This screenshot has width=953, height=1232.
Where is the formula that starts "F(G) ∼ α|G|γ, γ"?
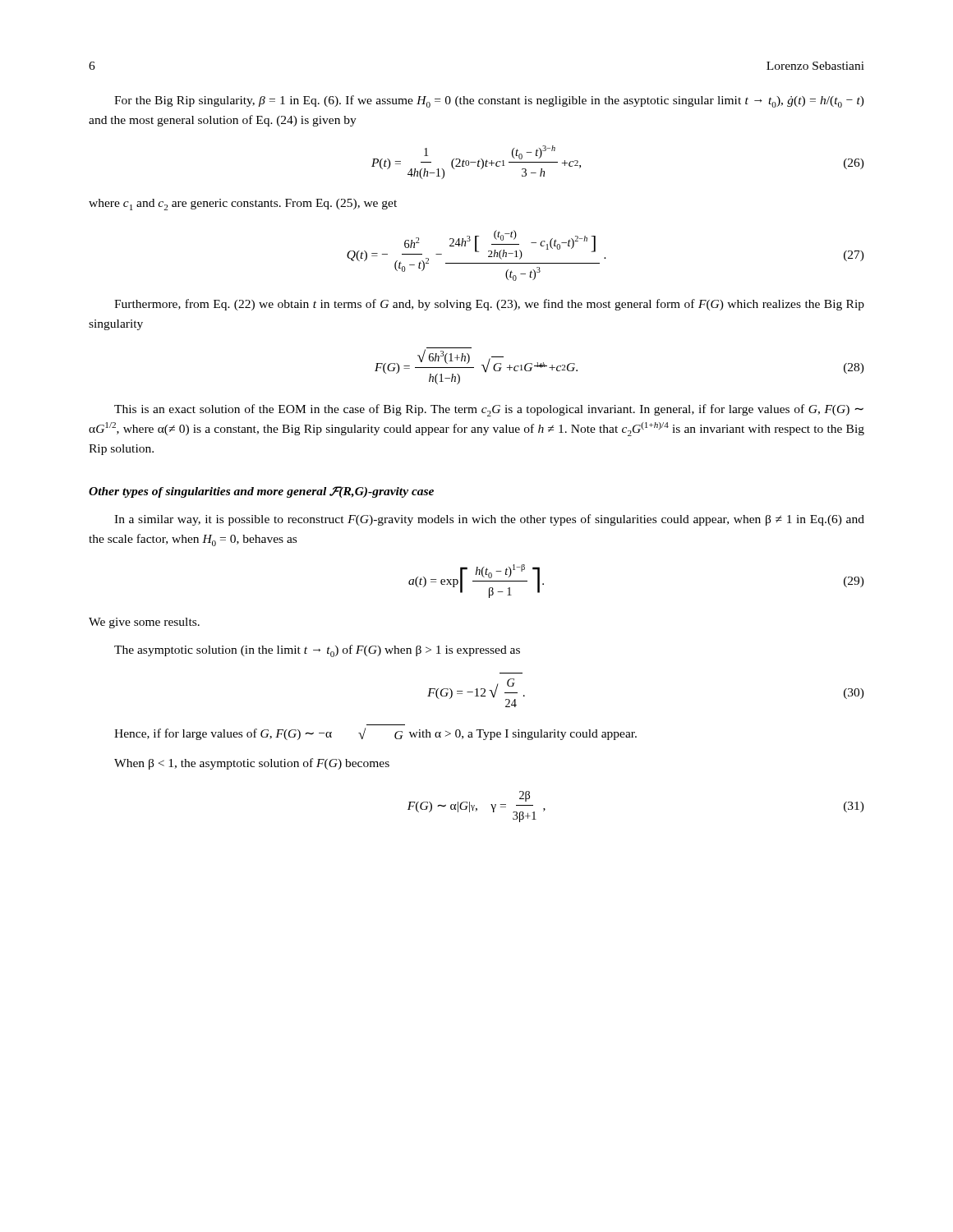[476, 805]
